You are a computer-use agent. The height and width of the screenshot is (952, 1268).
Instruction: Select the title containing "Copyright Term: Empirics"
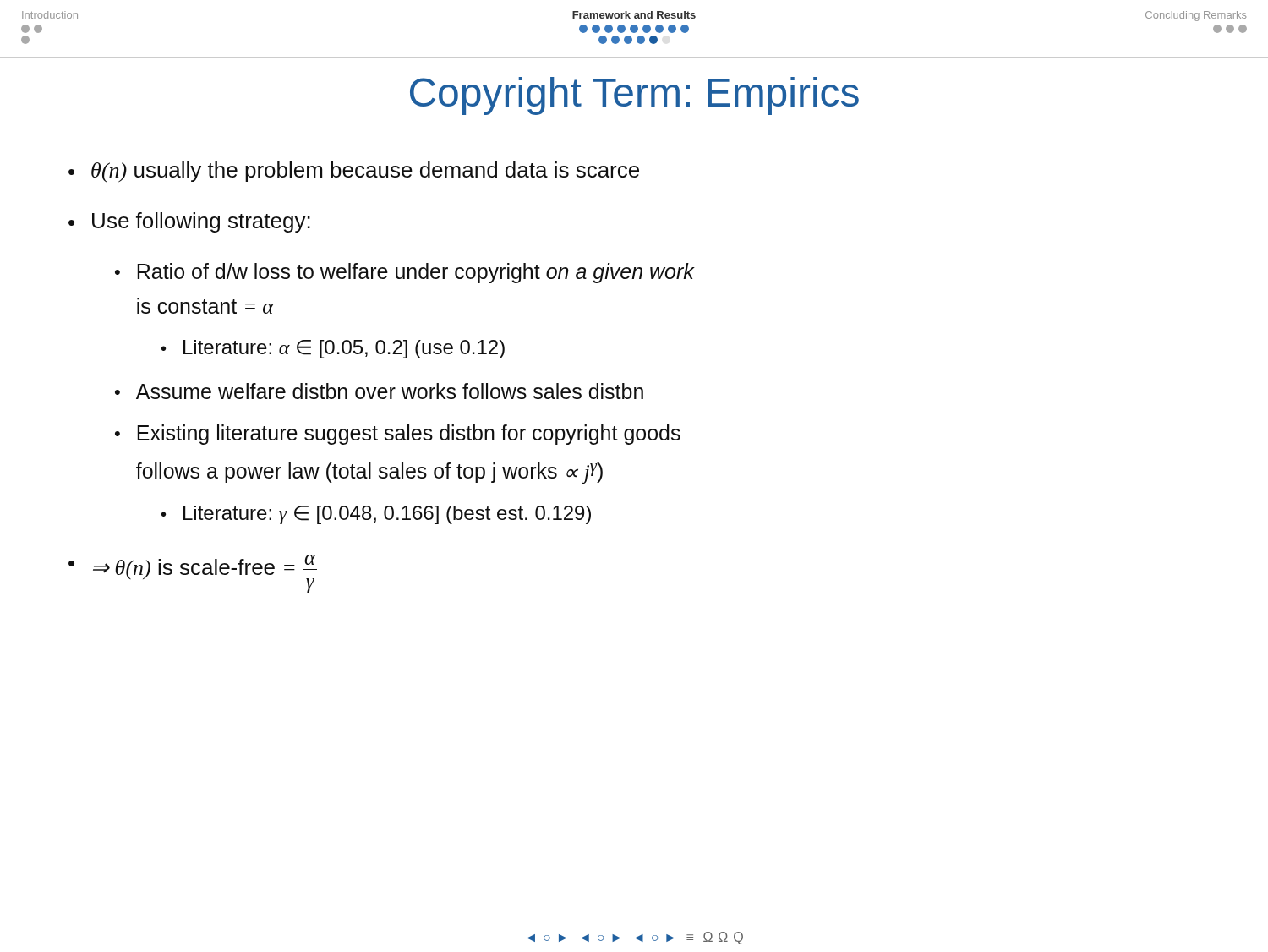pos(634,93)
